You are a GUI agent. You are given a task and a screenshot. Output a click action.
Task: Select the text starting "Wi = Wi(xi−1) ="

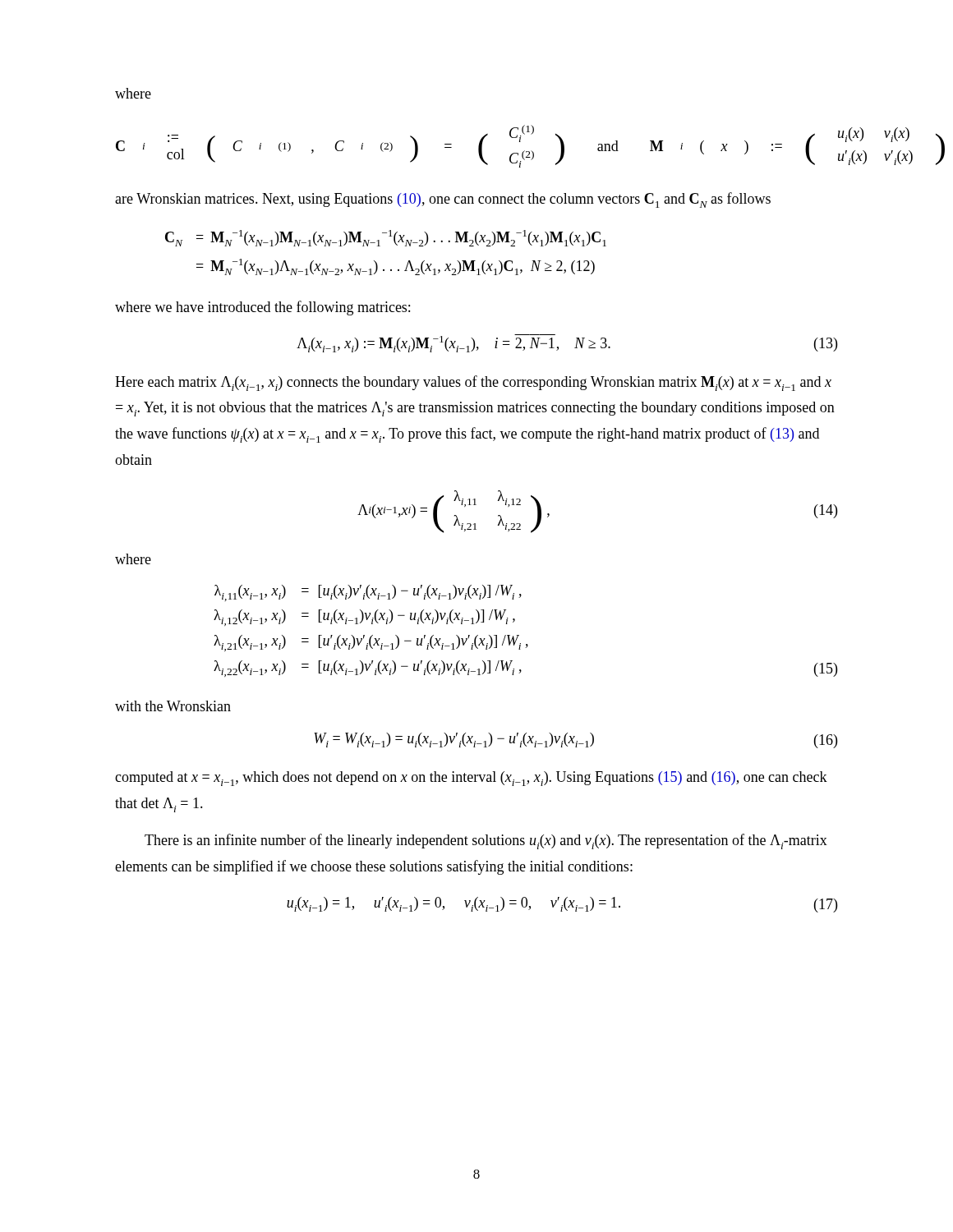476,740
